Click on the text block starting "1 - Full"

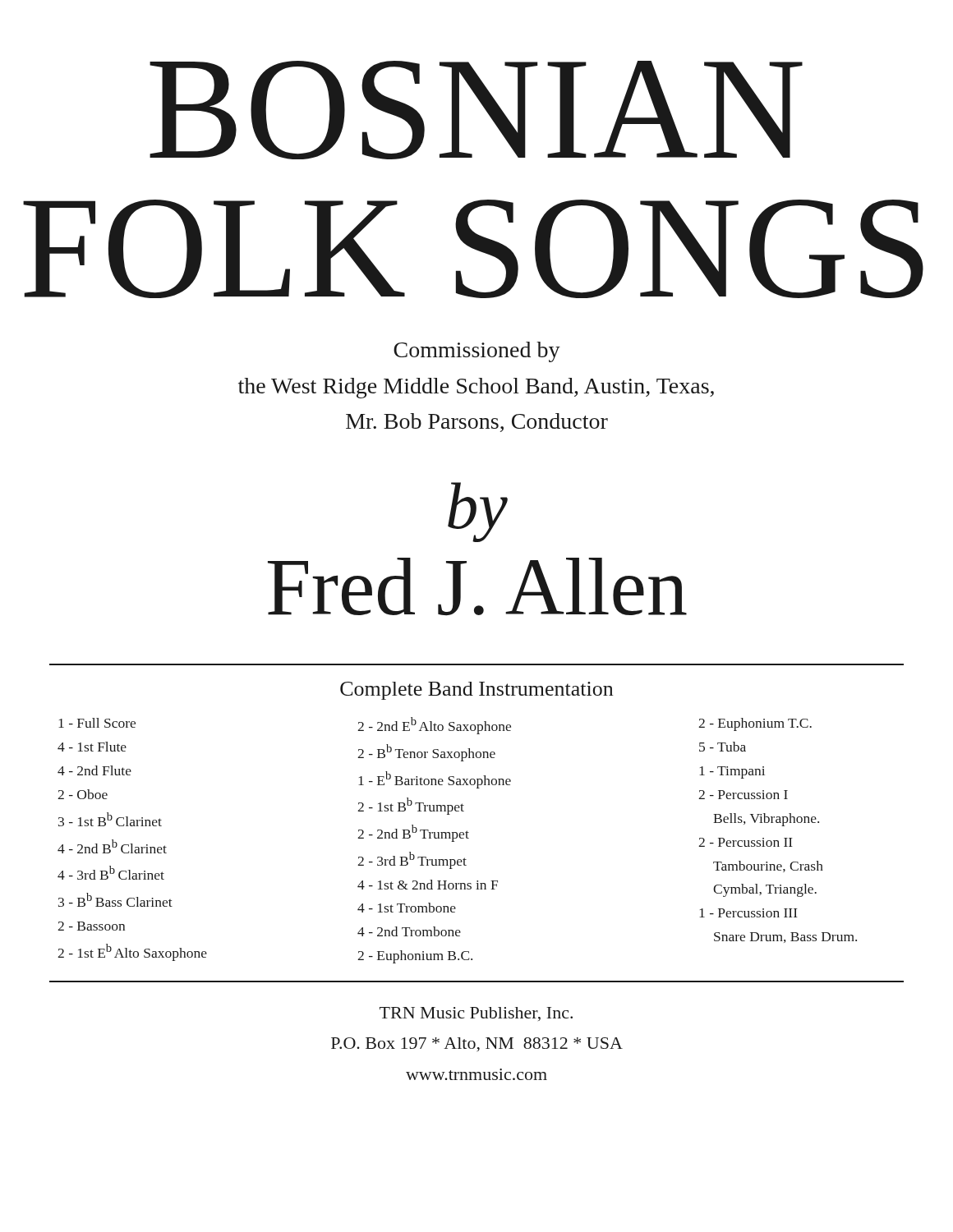(x=97, y=723)
